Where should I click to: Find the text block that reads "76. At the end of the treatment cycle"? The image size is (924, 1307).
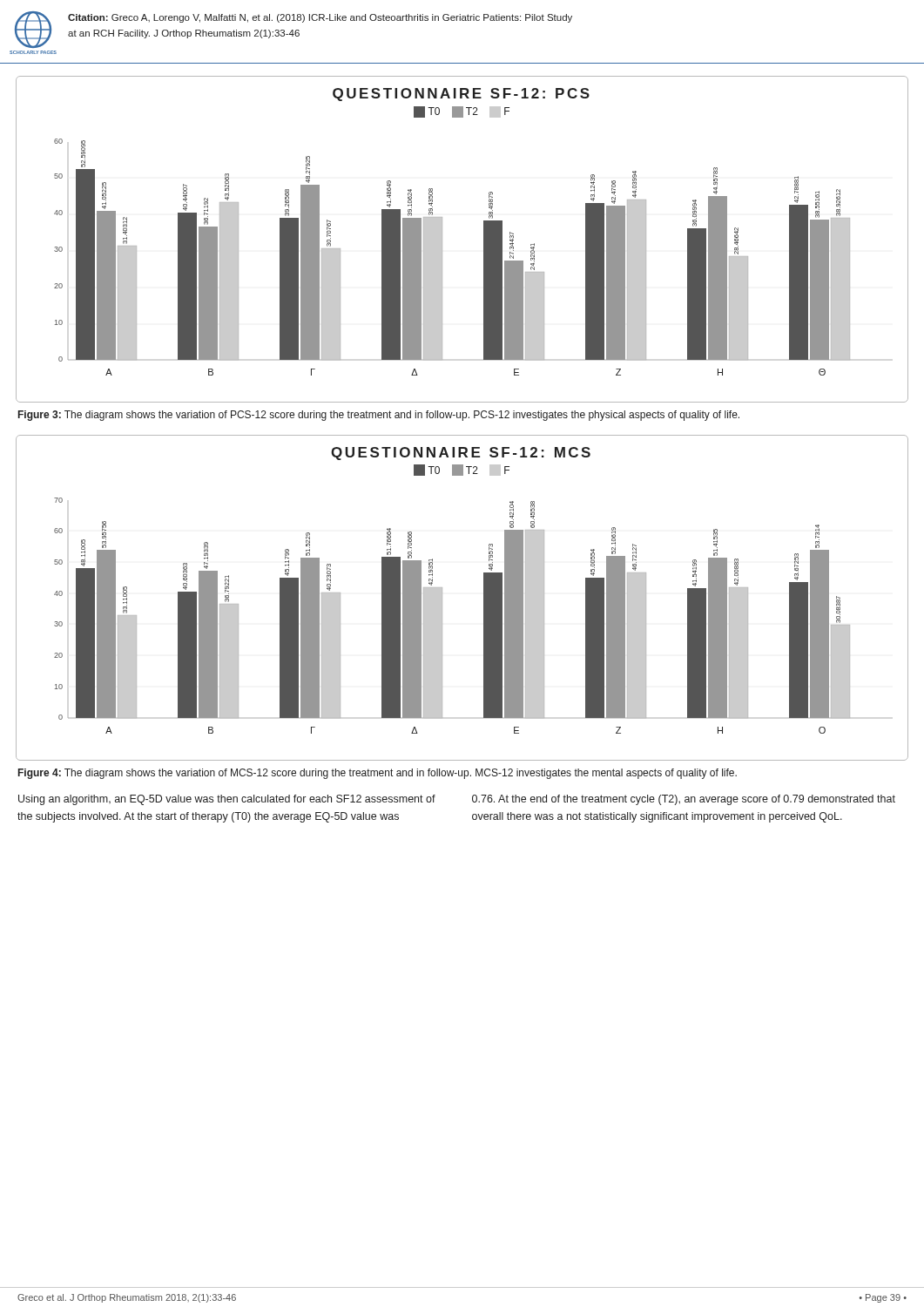(x=683, y=808)
